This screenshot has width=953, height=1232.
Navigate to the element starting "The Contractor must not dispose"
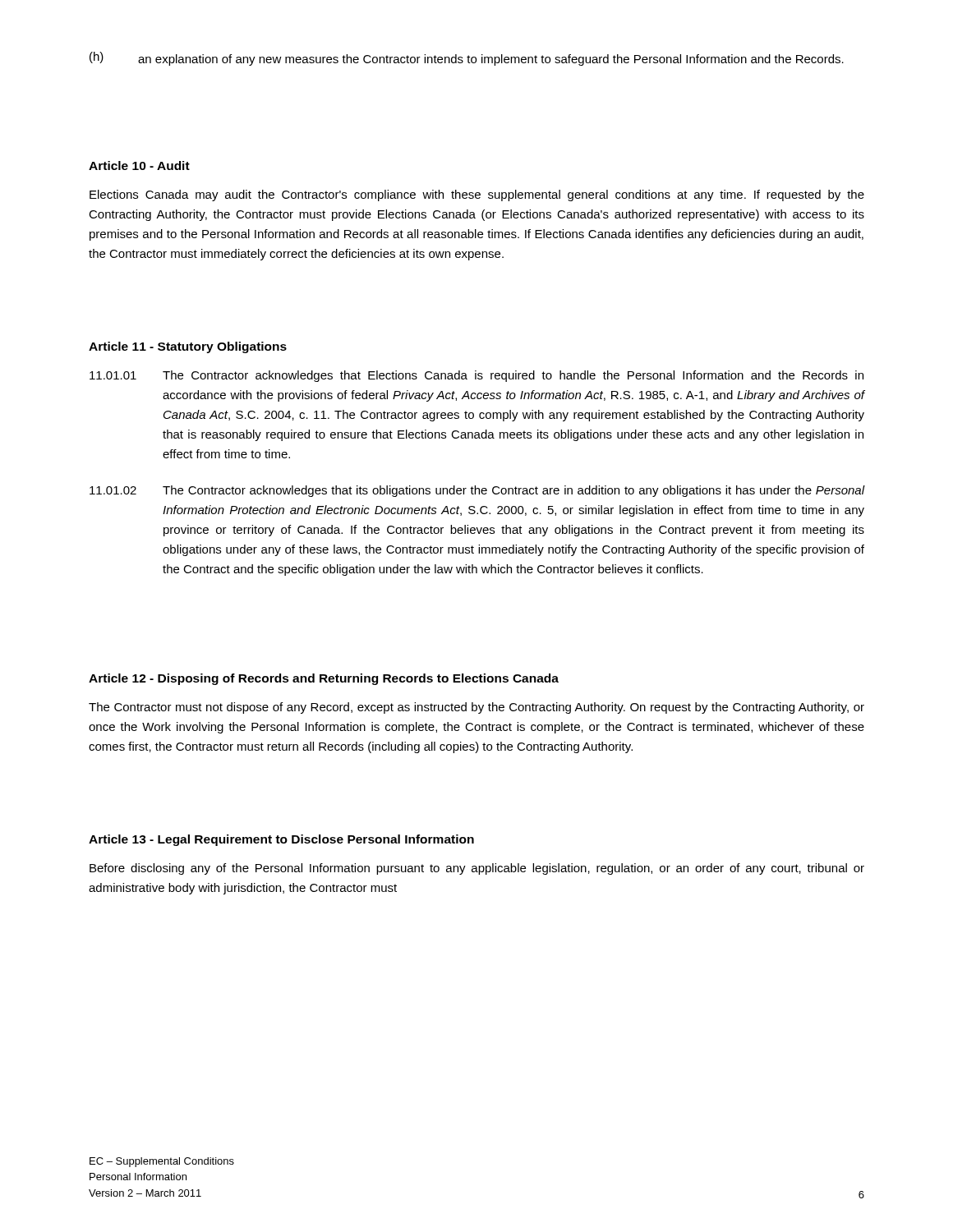click(x=476, y=727)
